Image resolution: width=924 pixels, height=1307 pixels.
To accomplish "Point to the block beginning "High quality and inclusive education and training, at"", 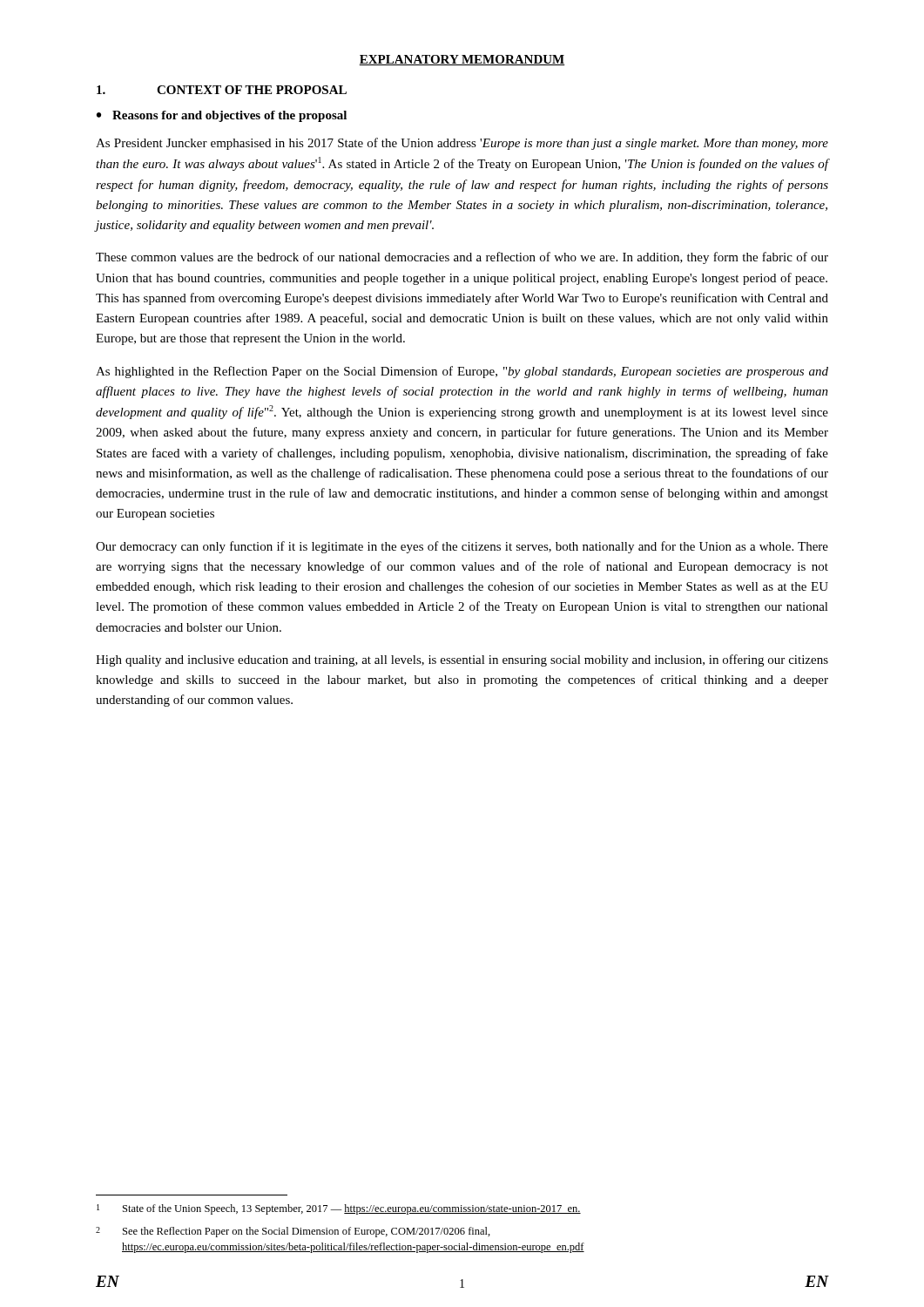I will tap(462, 680).
